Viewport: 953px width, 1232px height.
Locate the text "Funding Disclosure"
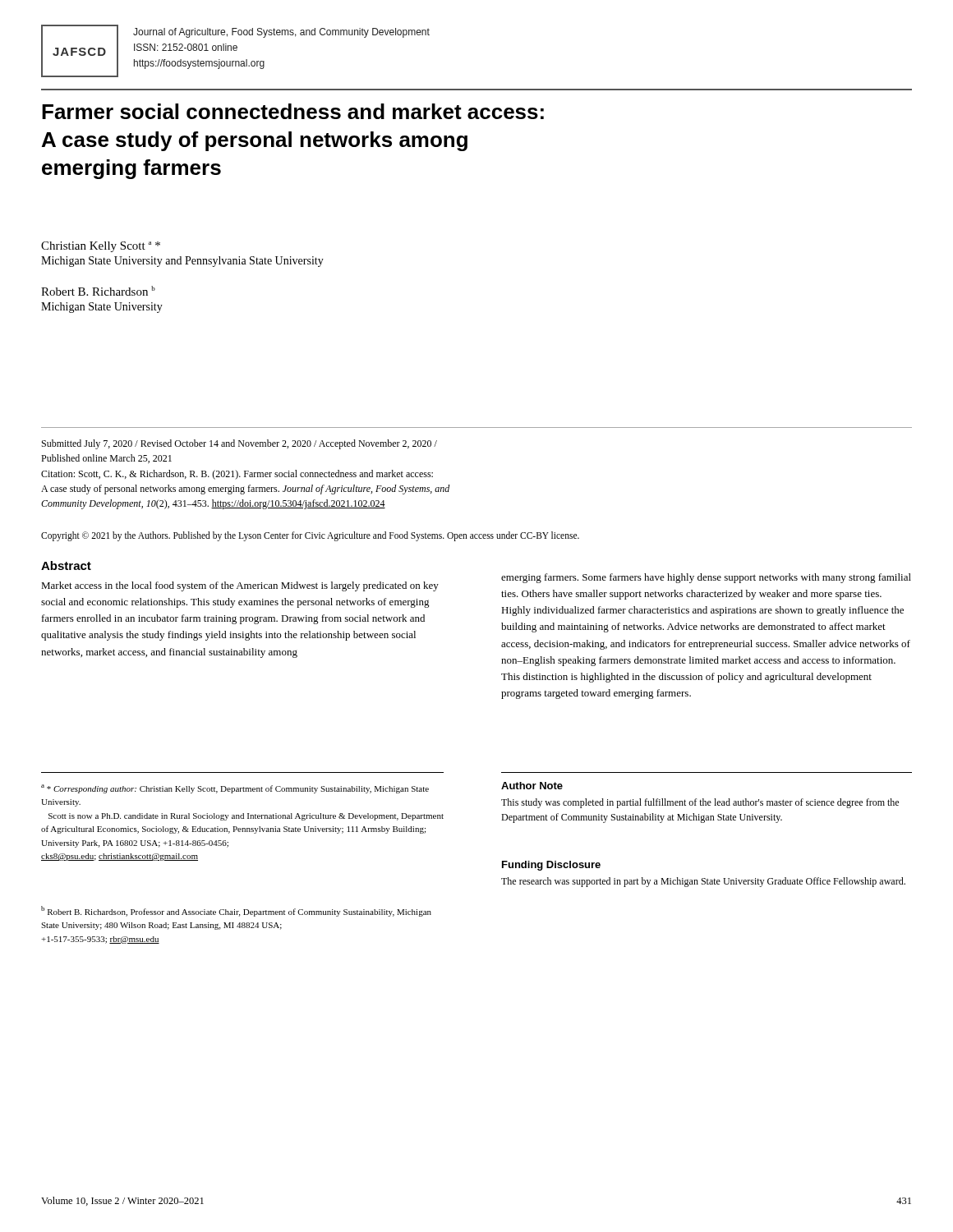(x=551, y=866)
